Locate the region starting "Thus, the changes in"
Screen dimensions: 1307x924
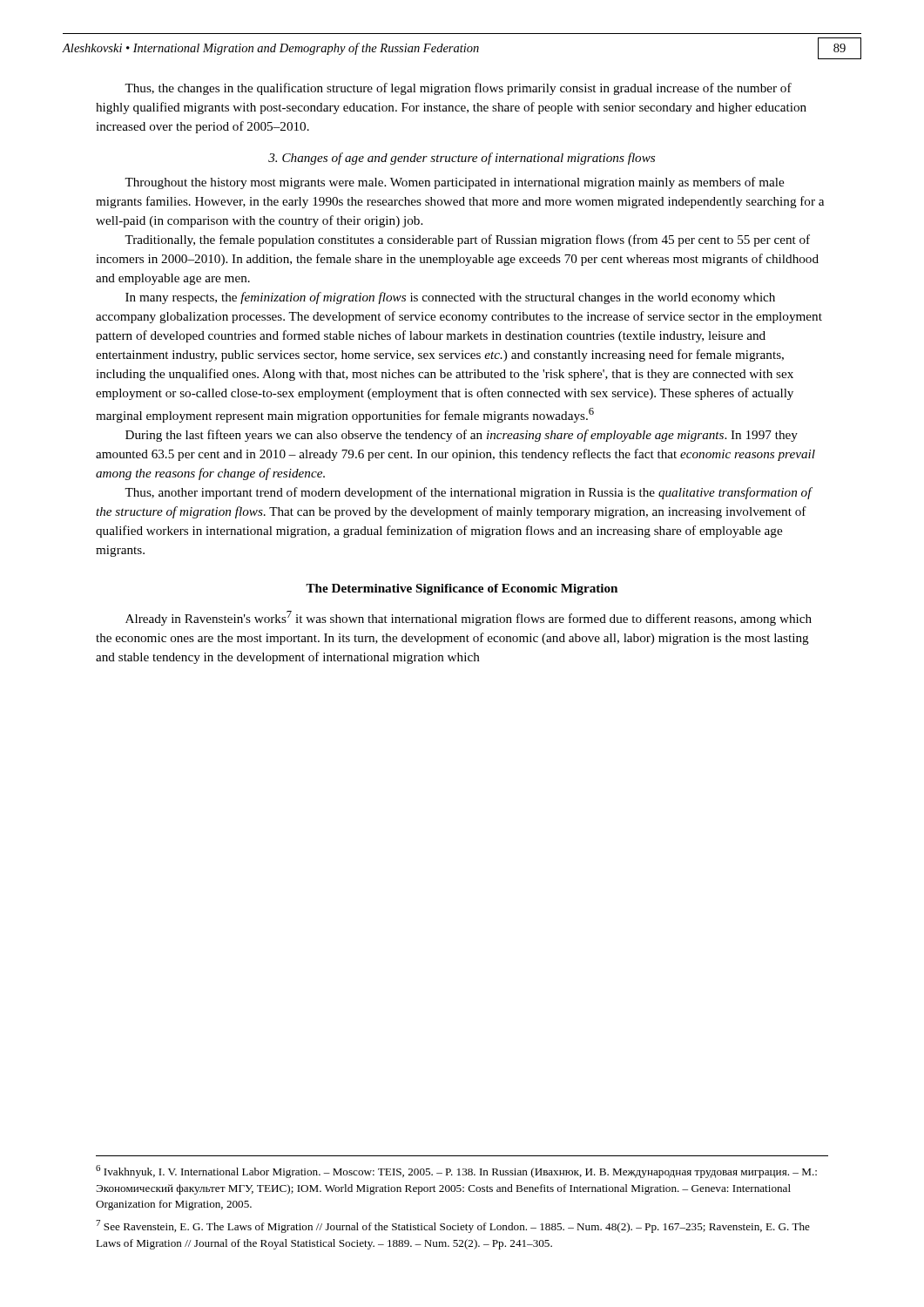pos(462,107)
